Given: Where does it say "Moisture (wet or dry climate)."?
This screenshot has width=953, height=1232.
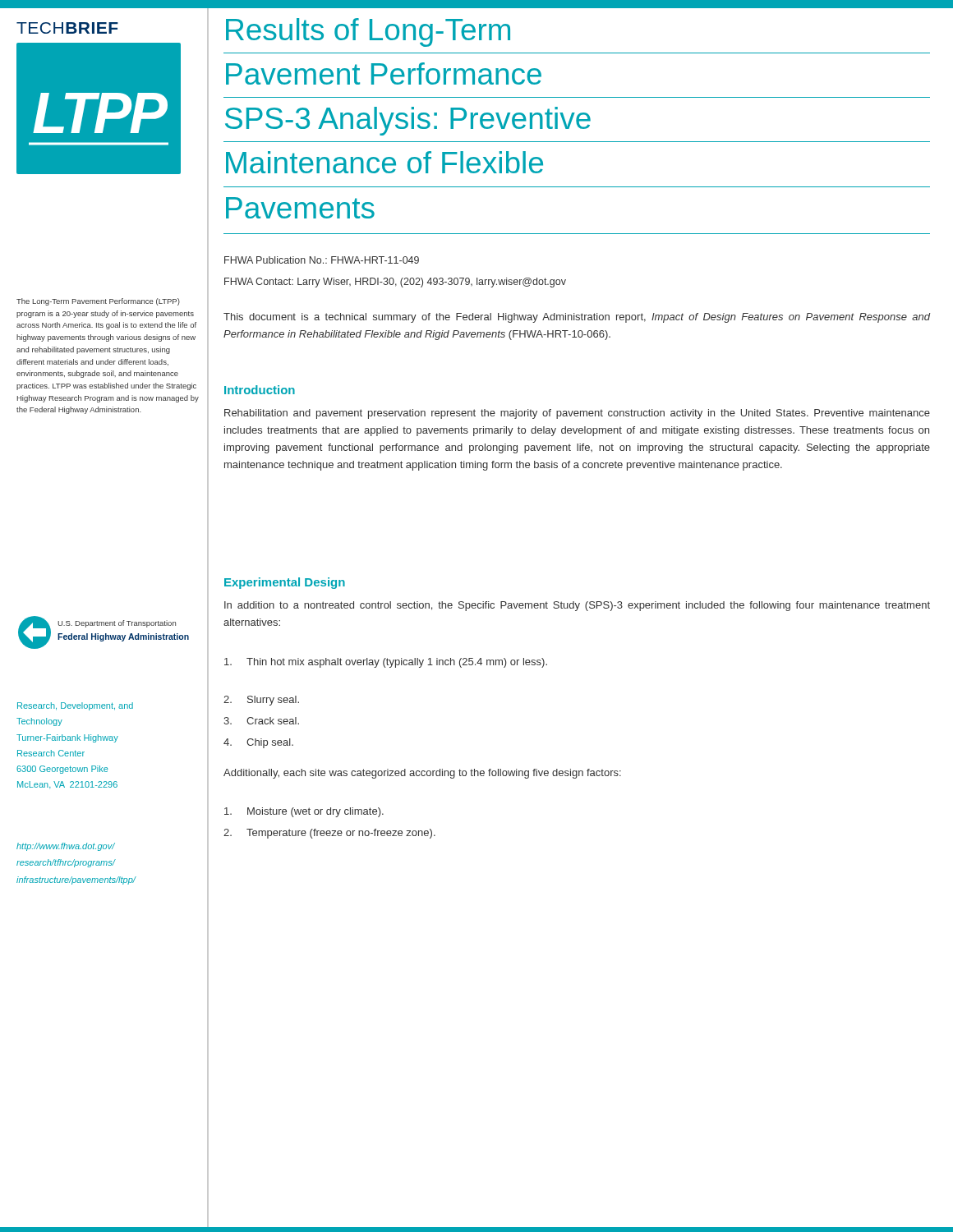Looking at the screenshot, I should [x=304, y=812].
